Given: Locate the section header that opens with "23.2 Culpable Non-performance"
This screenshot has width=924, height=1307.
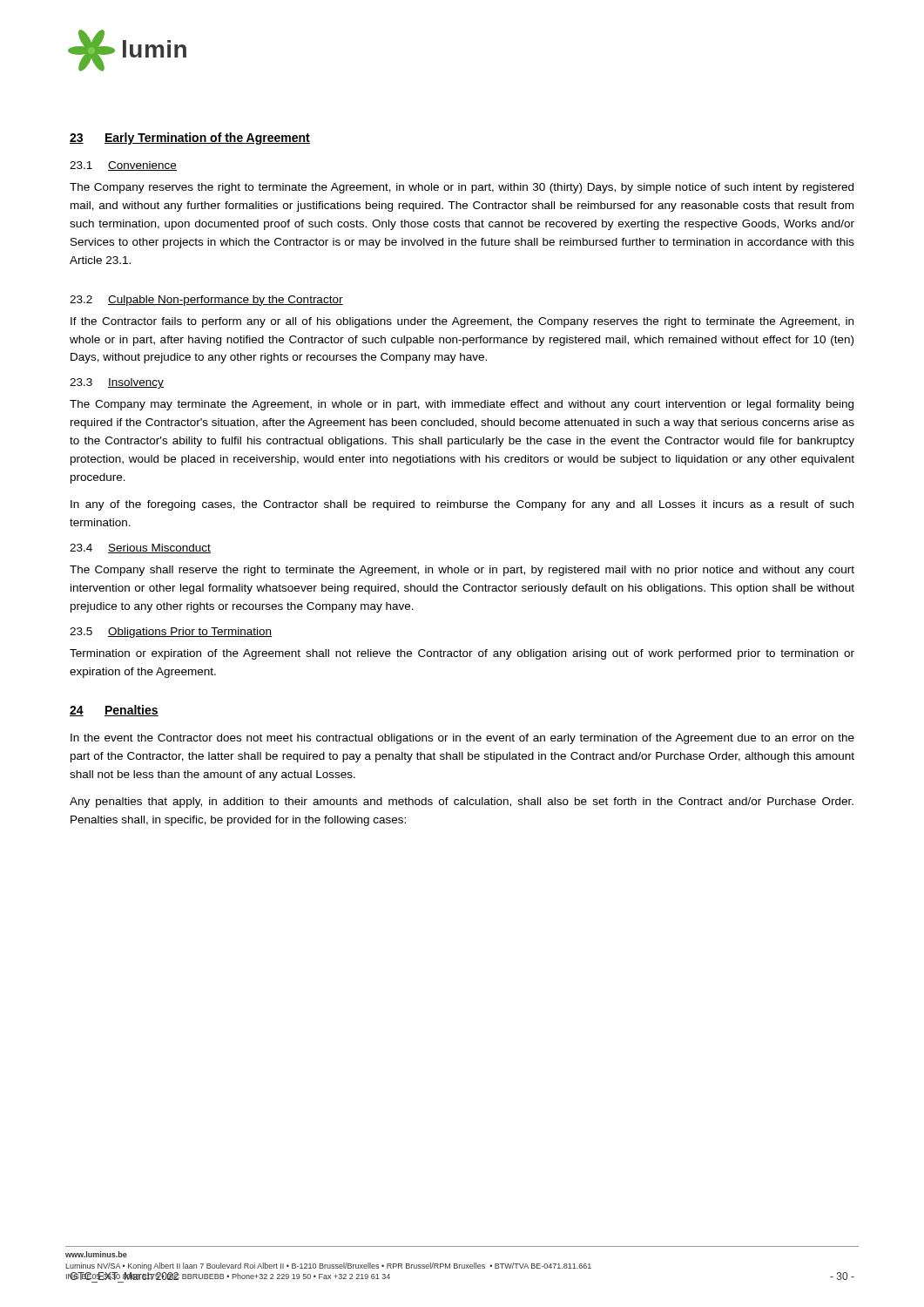Looking at the screenshot, I should 206,299.
